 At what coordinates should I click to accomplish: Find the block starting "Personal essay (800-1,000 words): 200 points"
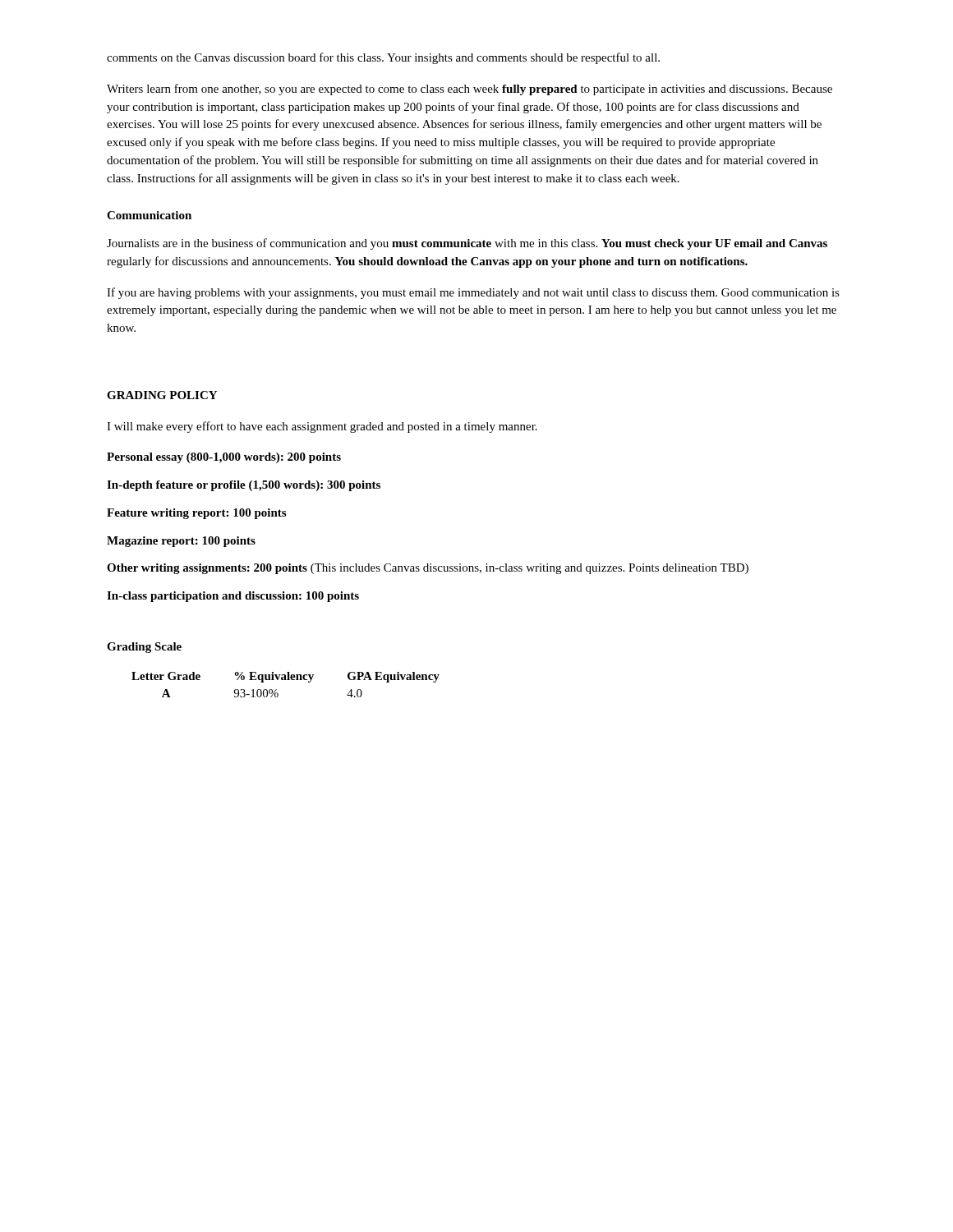(x=224, y=458)
